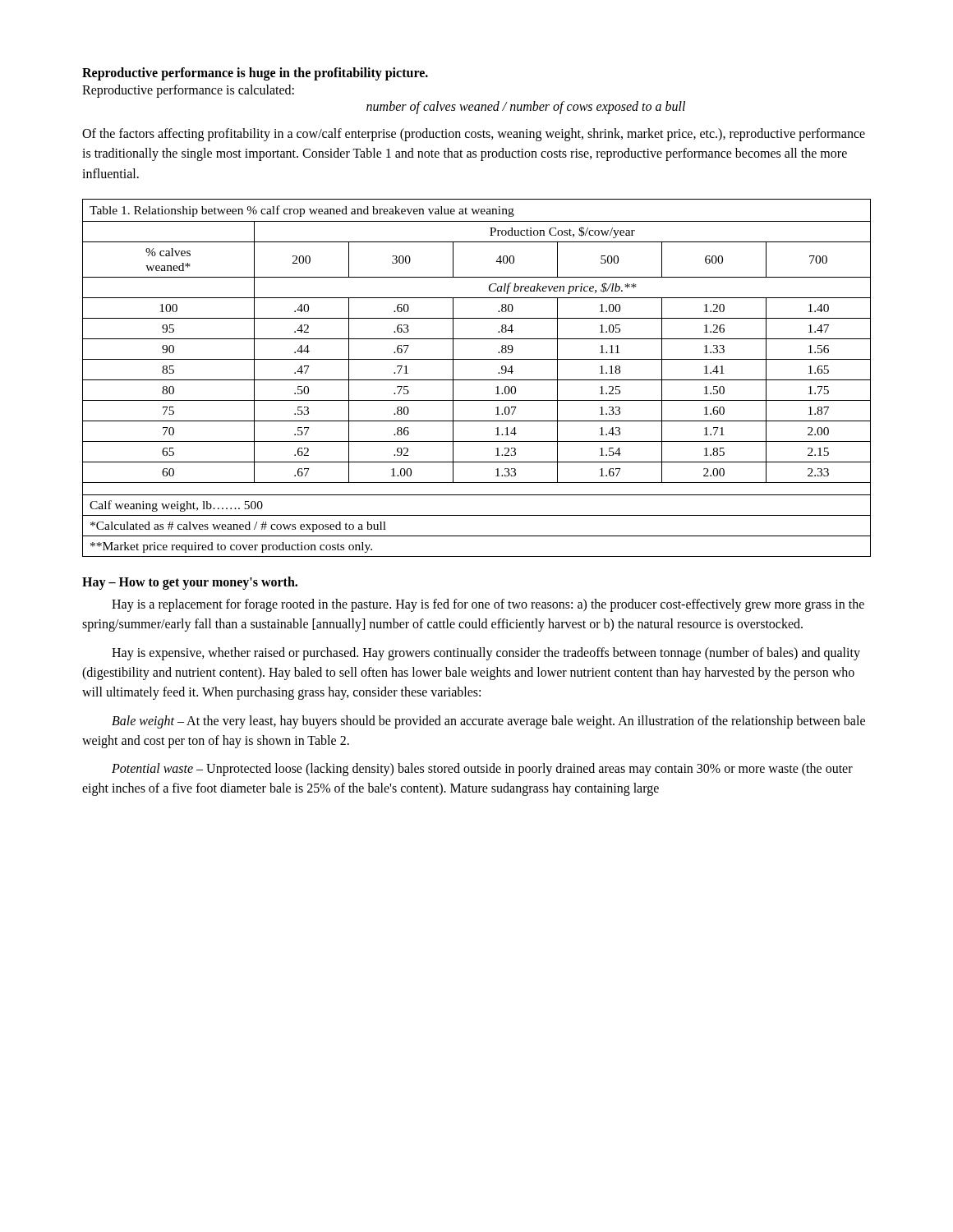Select the text block that reads "Bale weight – At the very least,"

point(474,730)
